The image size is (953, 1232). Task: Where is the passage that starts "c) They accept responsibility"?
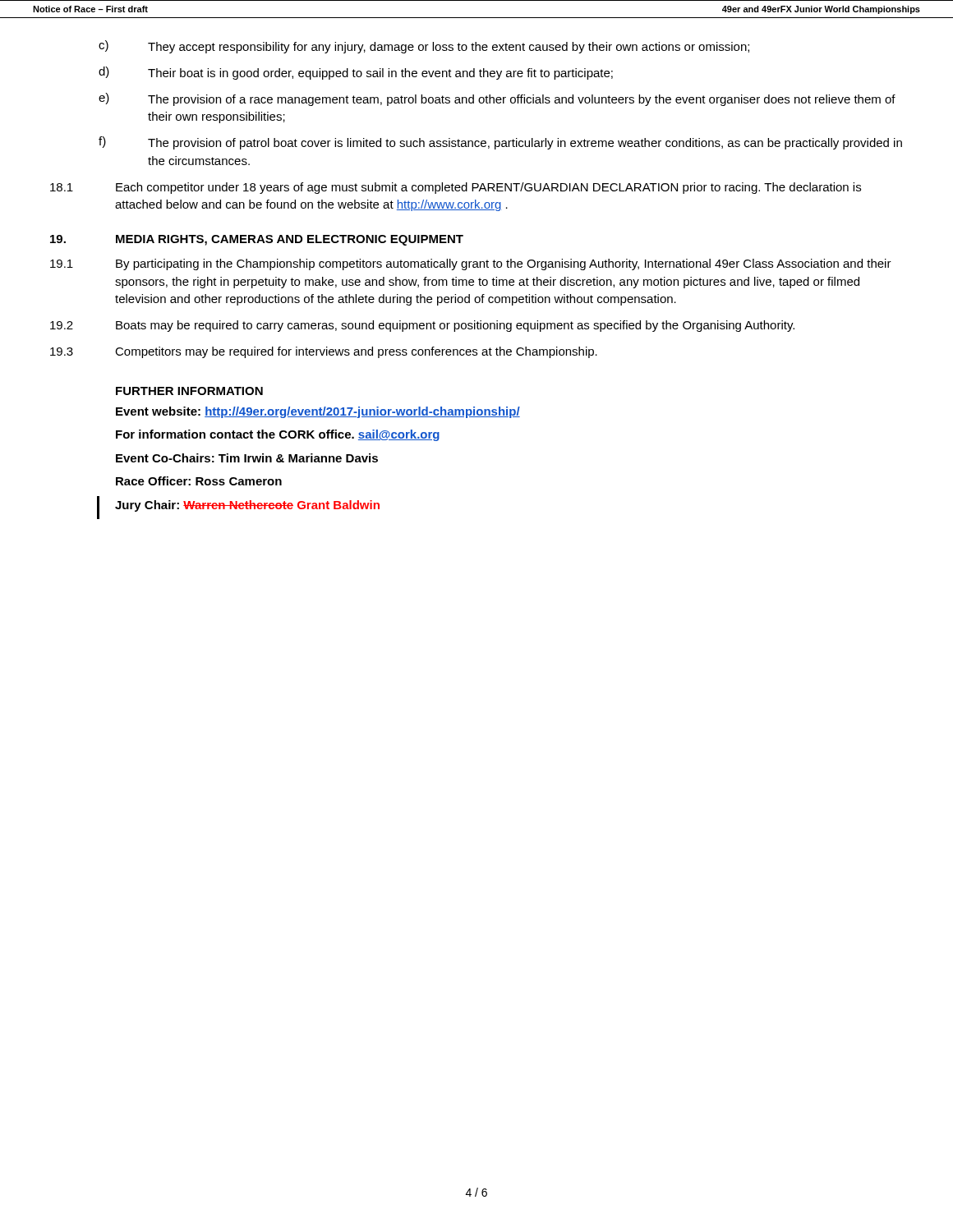476,47
